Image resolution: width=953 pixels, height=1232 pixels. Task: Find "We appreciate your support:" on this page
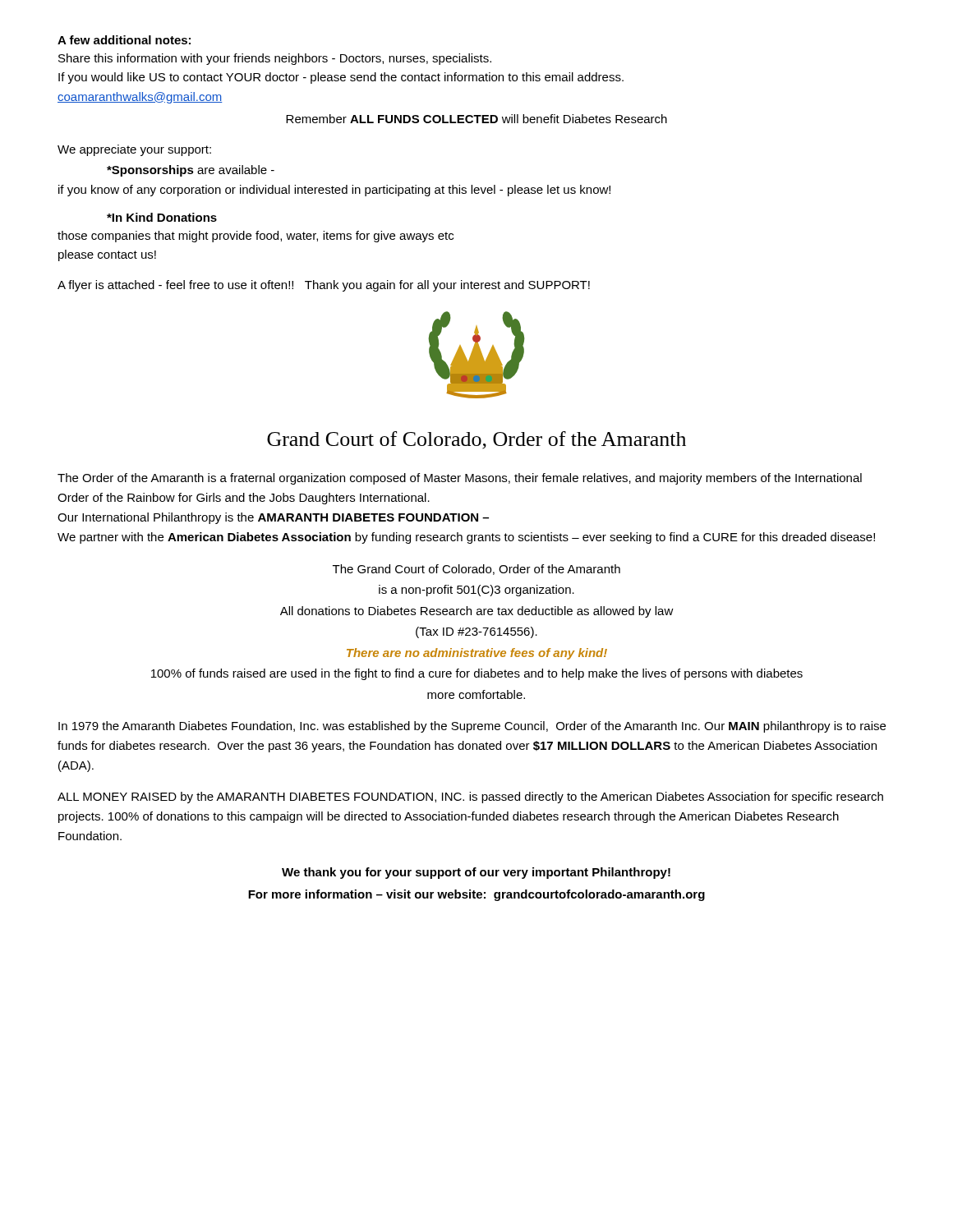135,149
